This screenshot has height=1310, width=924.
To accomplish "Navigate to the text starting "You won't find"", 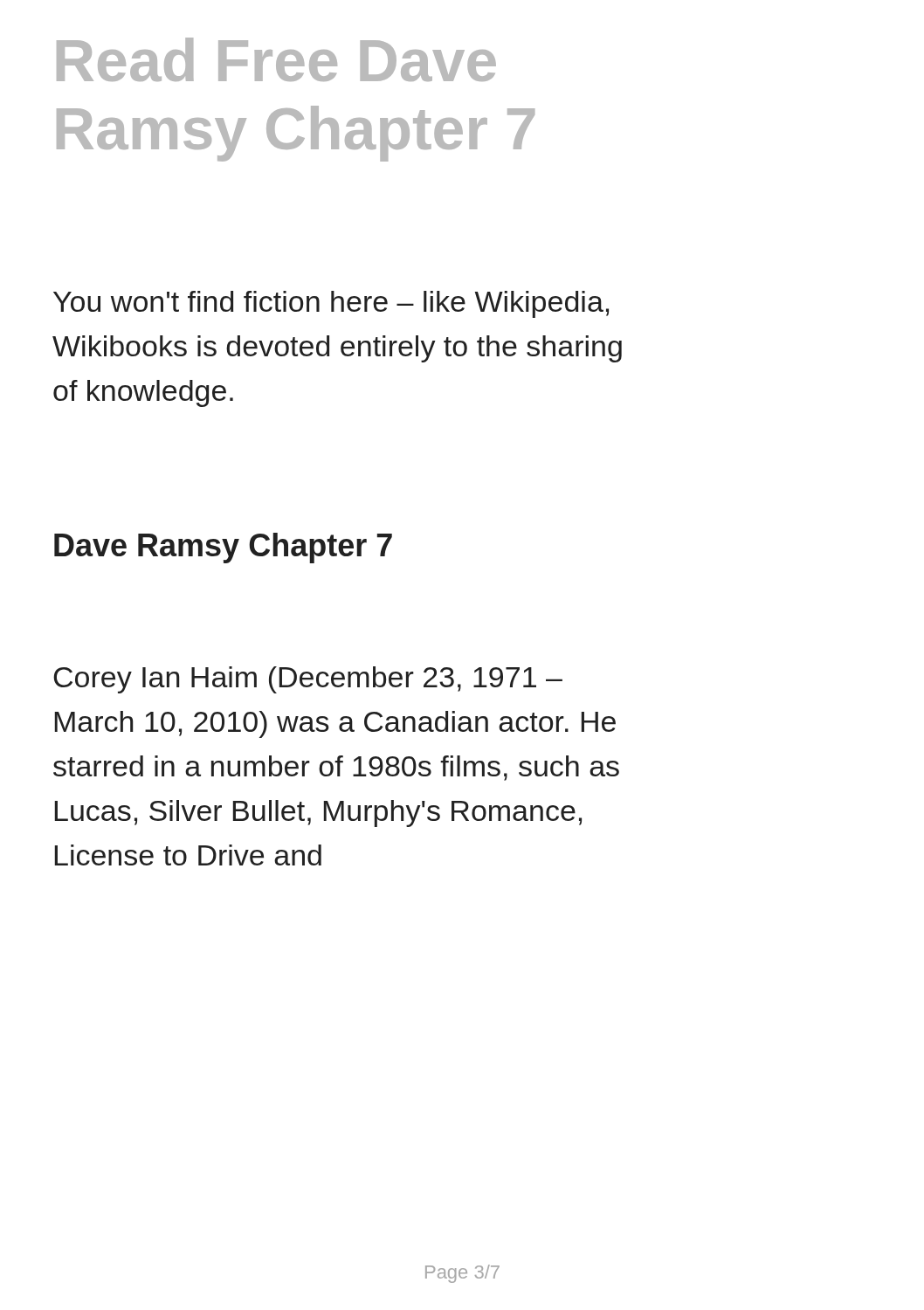I will click(338, 346).
